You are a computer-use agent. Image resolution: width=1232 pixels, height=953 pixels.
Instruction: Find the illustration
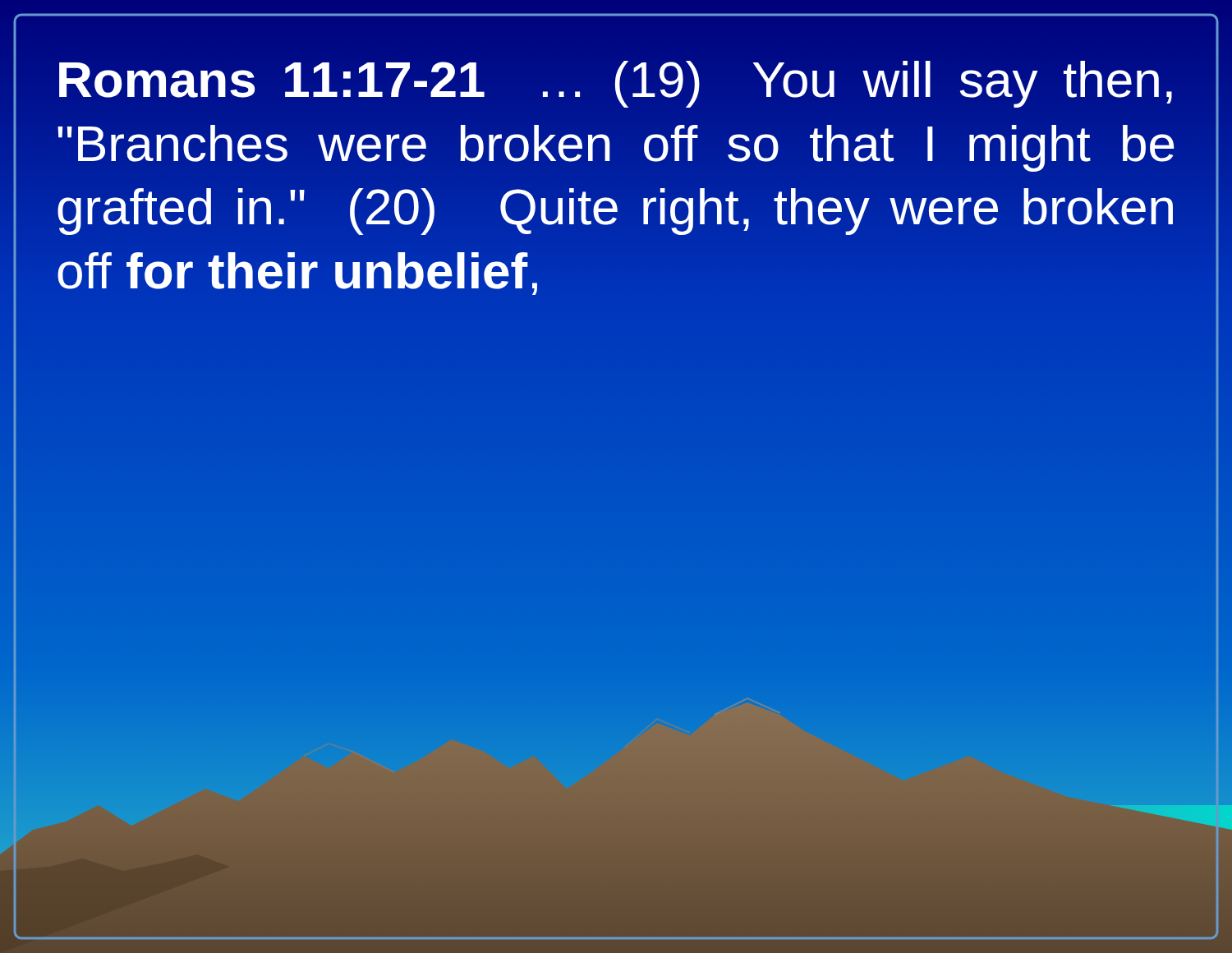coord(616,476)
